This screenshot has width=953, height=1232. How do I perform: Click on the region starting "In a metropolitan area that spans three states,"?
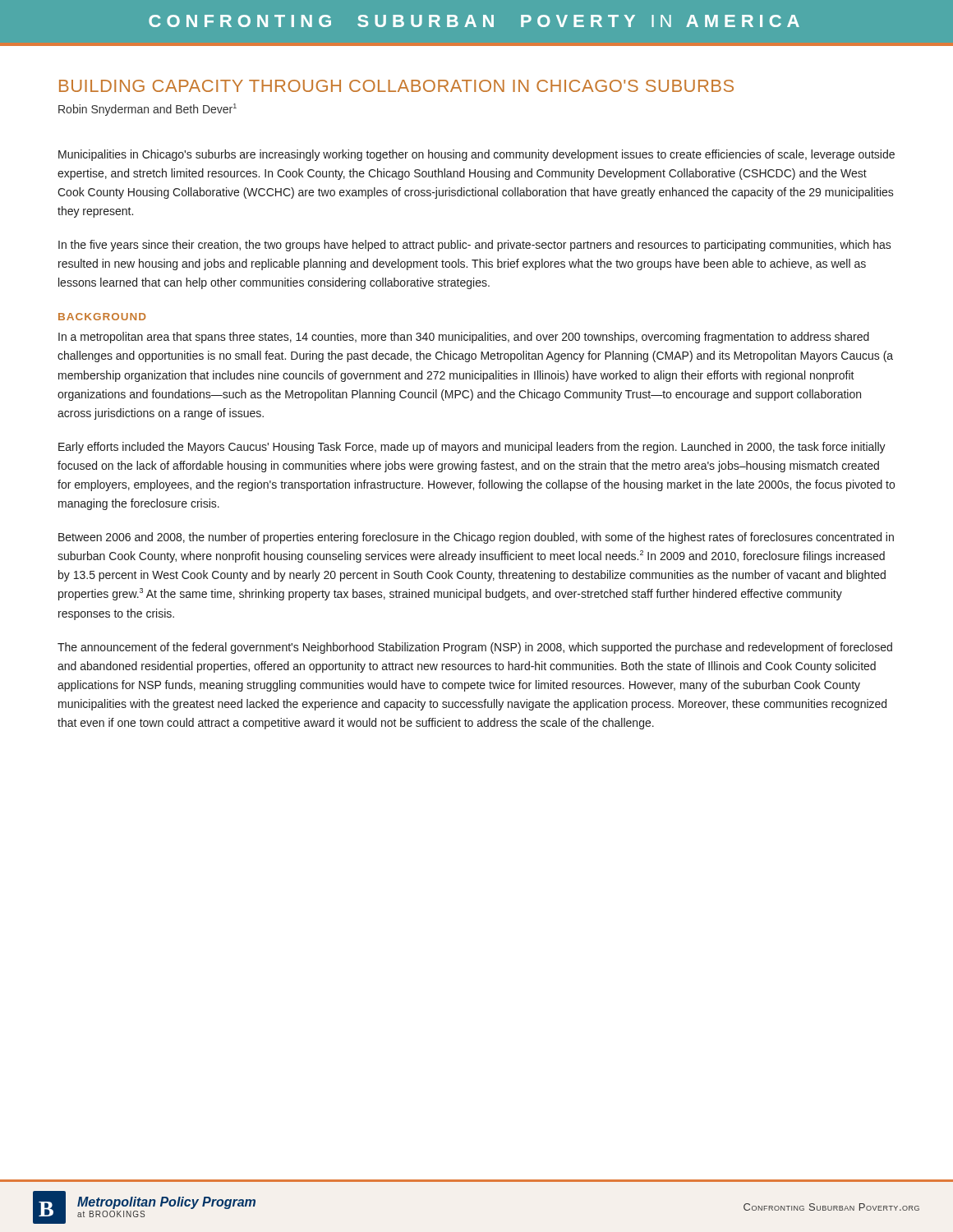[475, 375]
